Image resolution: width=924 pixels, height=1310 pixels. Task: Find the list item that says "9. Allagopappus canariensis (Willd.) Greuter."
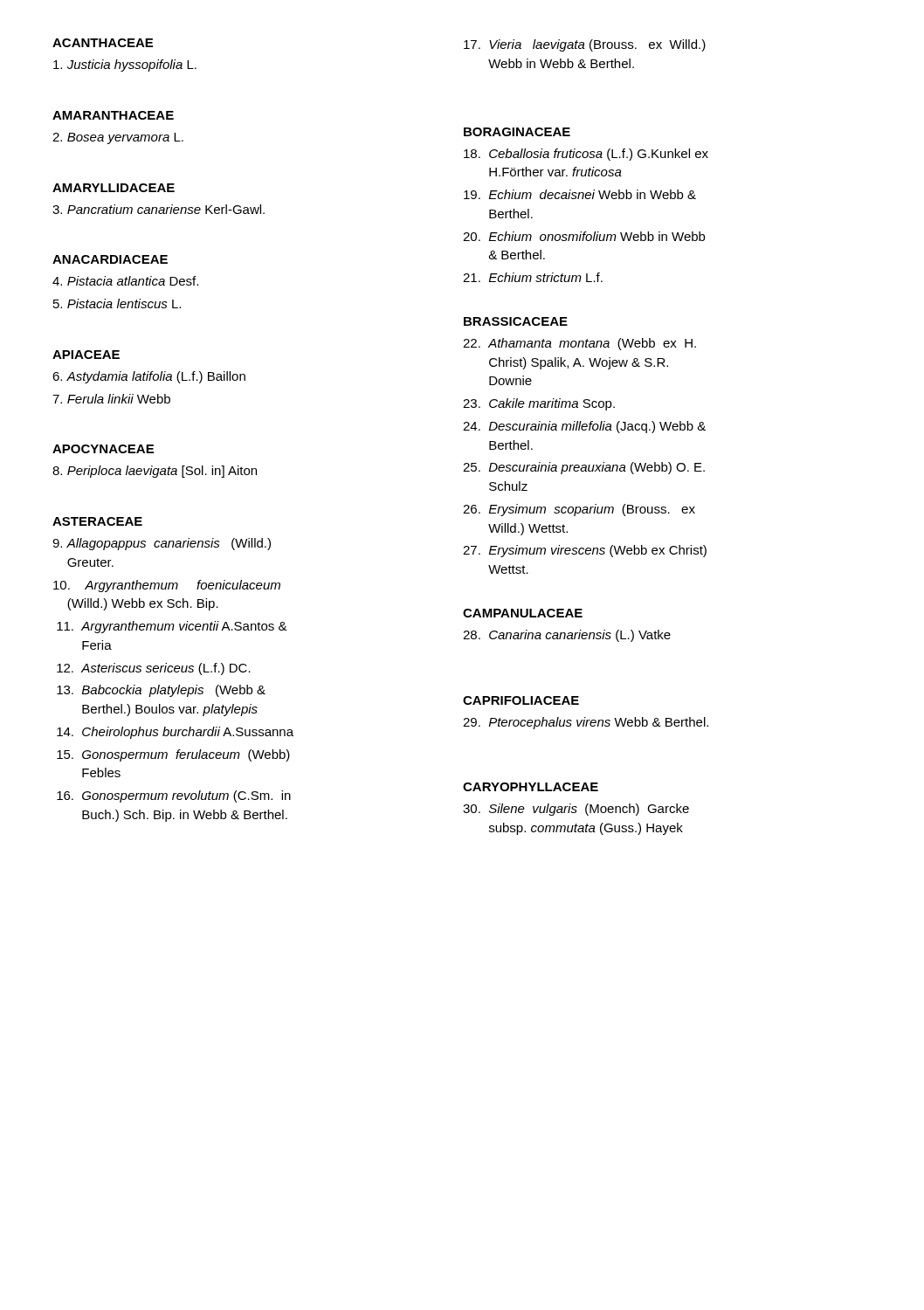(x=162, y=552)
